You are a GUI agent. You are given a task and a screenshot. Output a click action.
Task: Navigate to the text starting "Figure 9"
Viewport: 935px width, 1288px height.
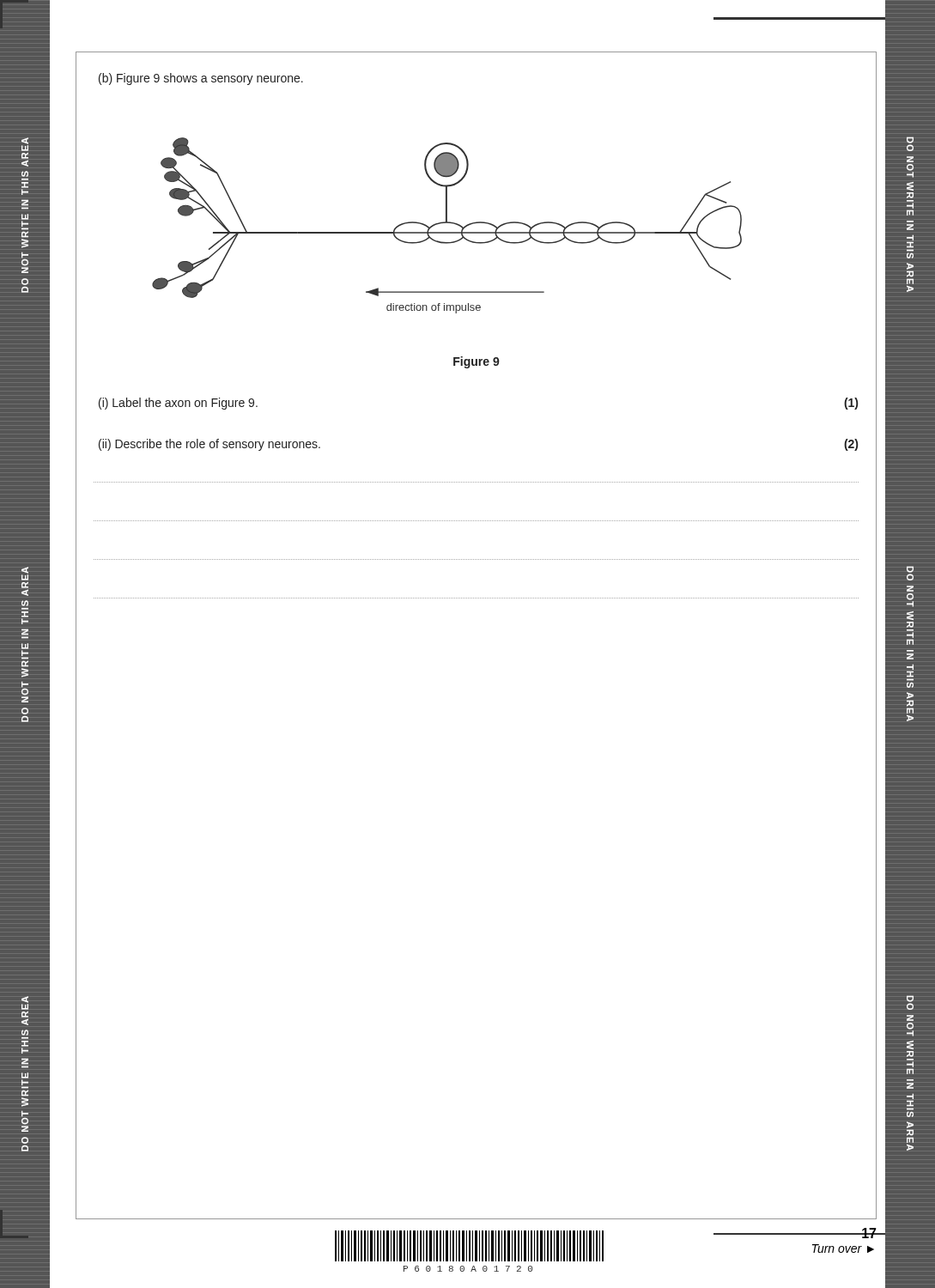(x=476, y=361)
